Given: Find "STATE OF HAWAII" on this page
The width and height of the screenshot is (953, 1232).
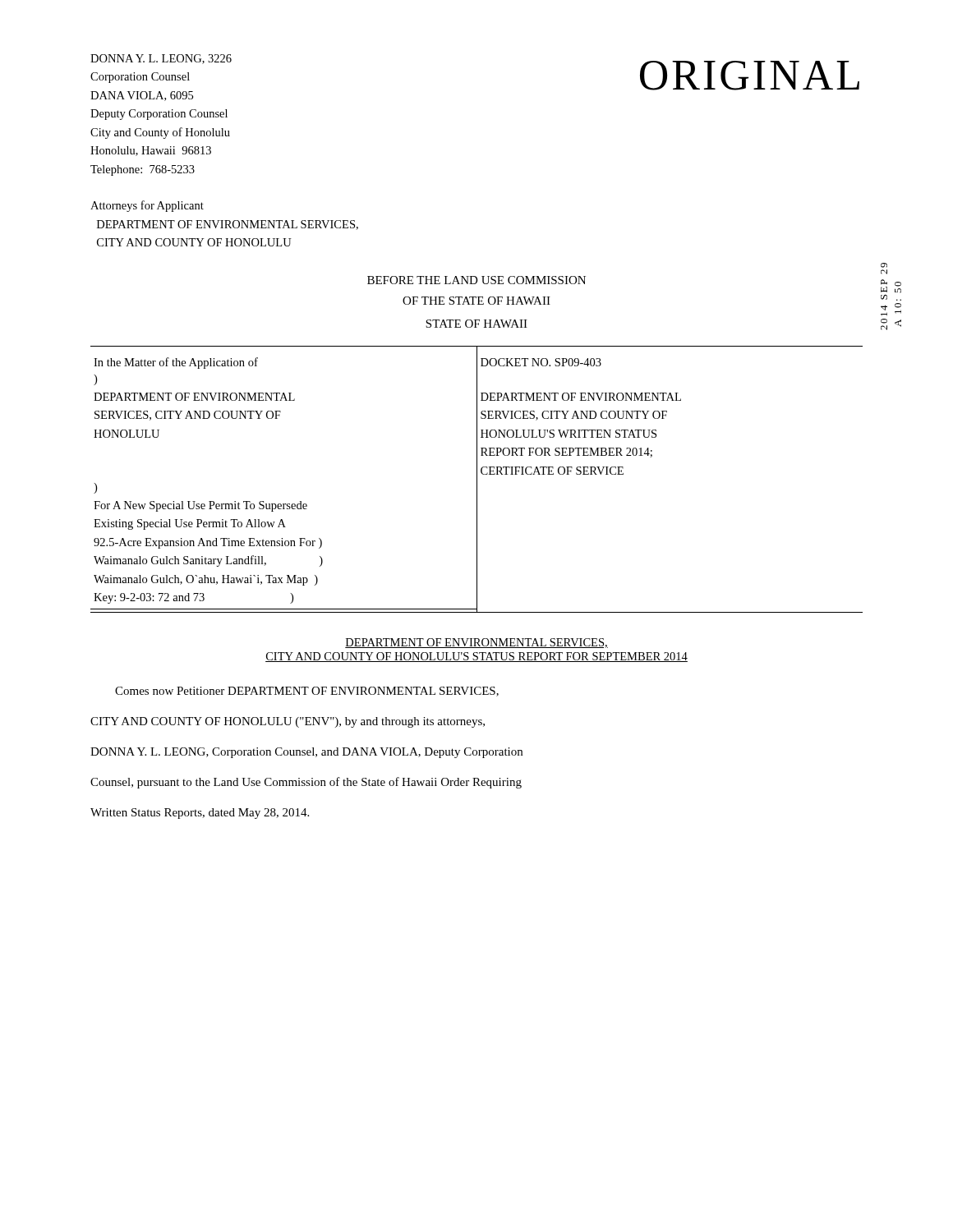Looking at the screenshot, I should (476, 323).
